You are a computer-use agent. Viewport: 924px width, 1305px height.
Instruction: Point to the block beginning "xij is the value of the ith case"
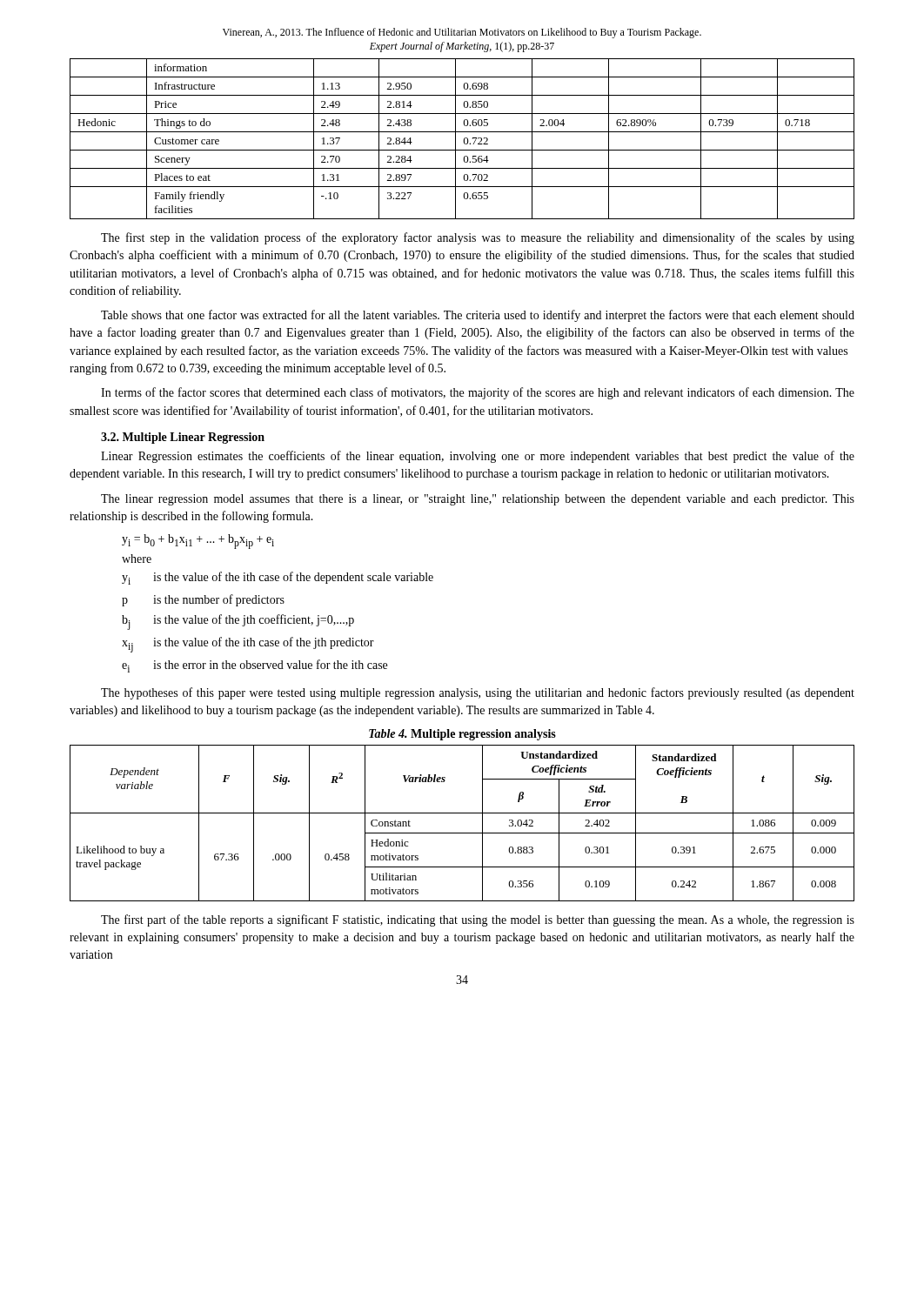[x=249, y=644]
